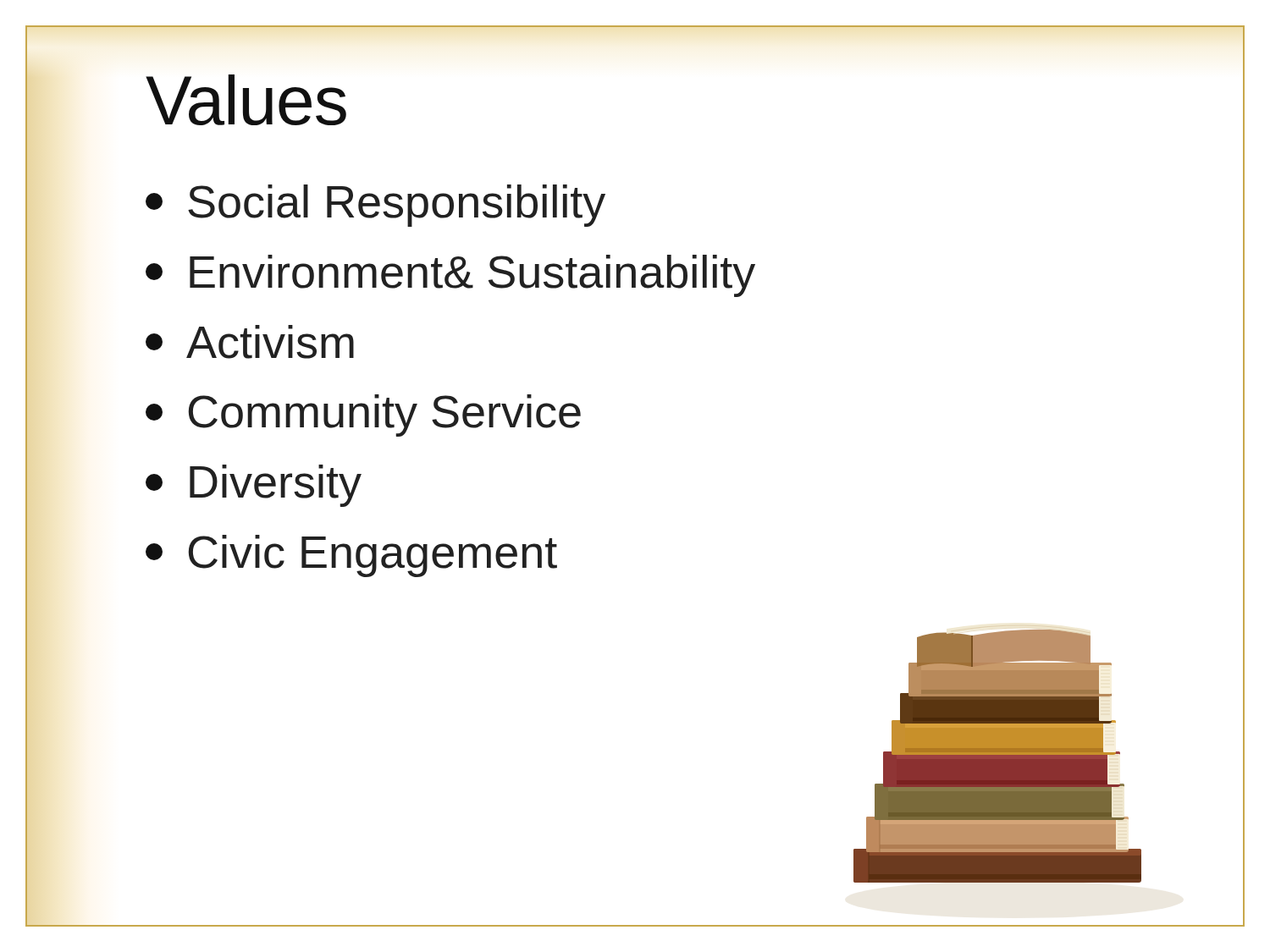The image size is (1270, 952).
Task: Find "Community Service" on this page
Action: (x=364, y=412)
